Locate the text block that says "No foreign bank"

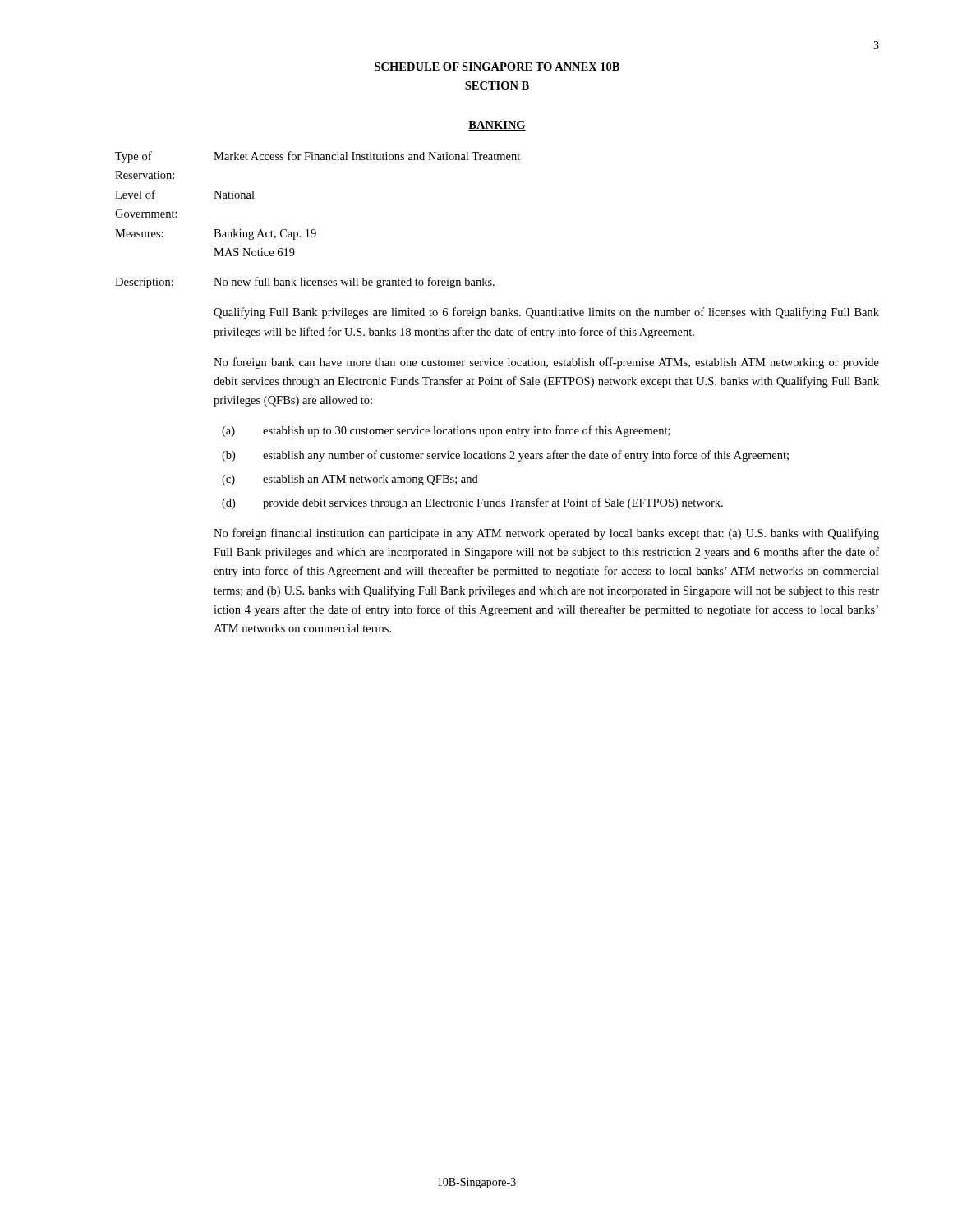(x=546, y=382)
